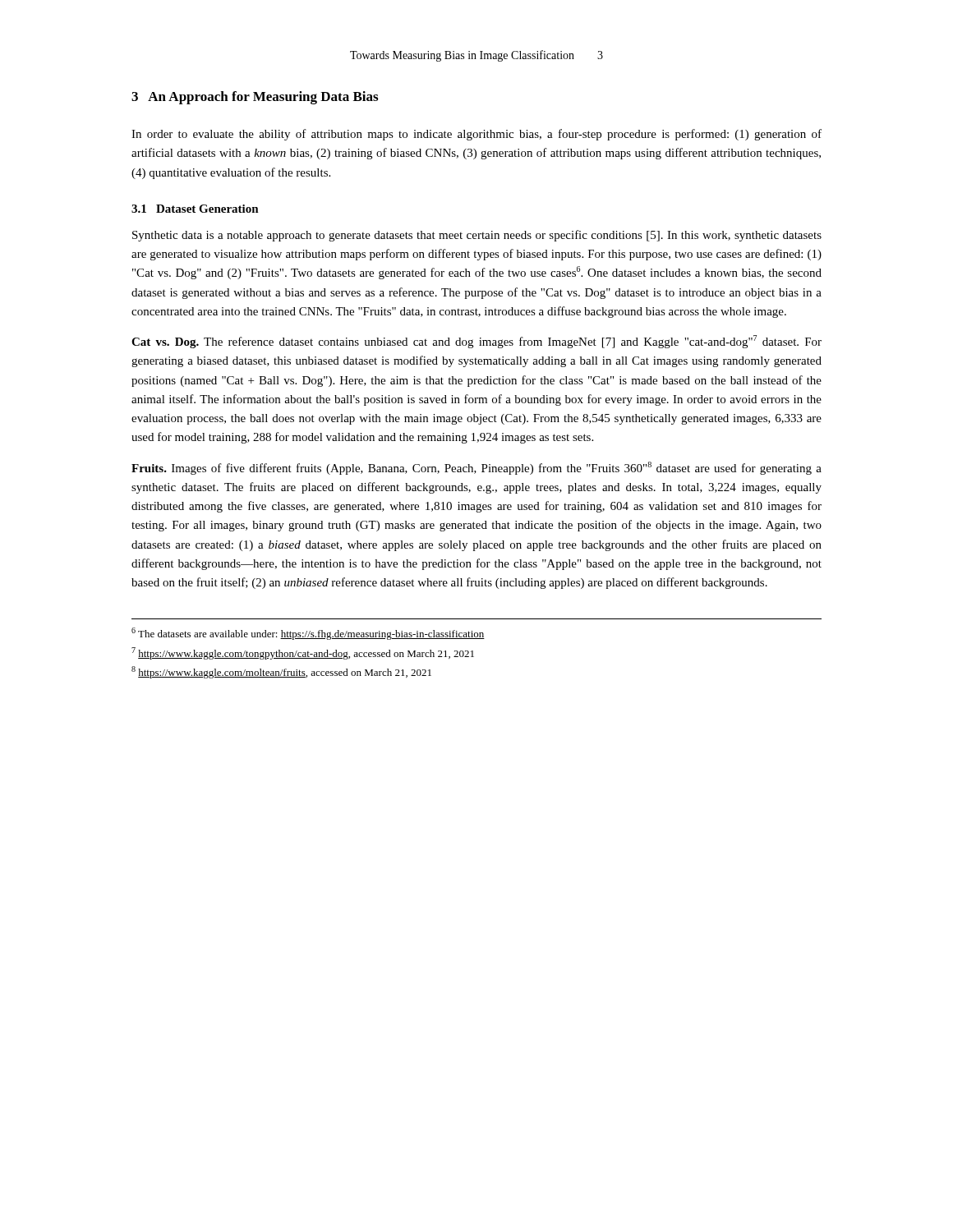Find the text block that says "Synthetic data is"
Viewport: 953px width, 1232px height.
(x=476, y=409)
